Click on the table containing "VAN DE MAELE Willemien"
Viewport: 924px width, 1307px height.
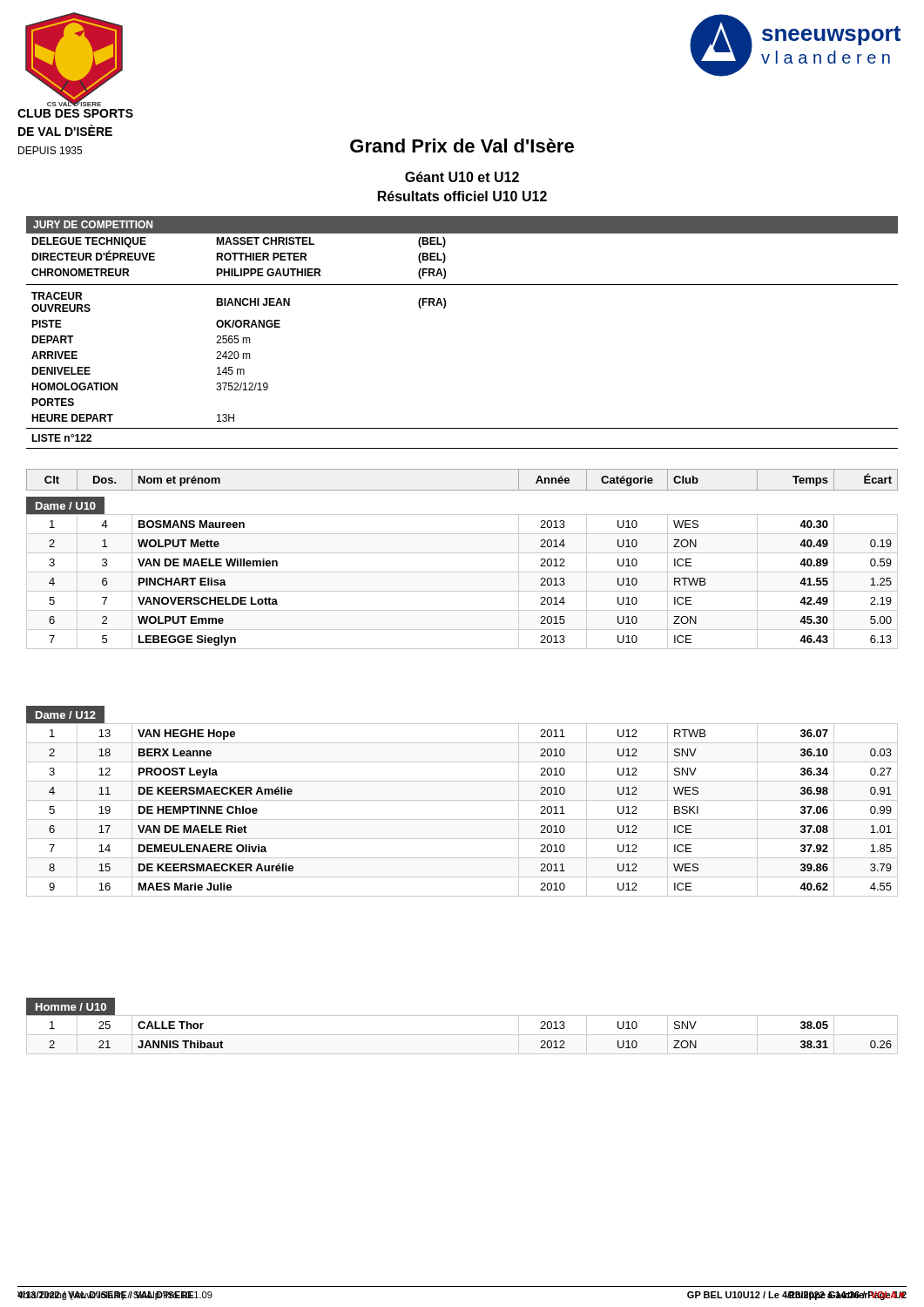click(462, 582)
